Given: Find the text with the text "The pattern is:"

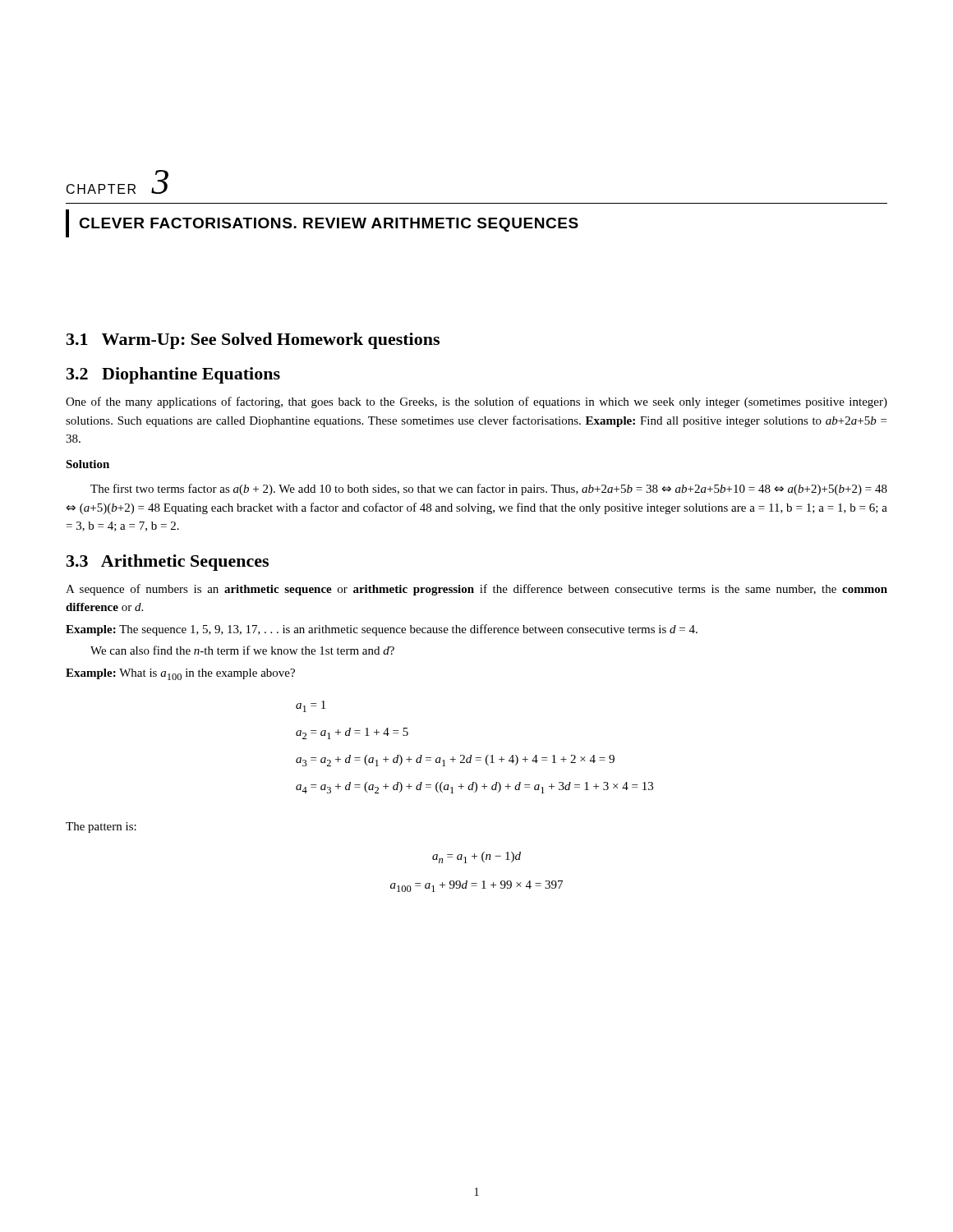Looking at the screenshot, I should pyautogui.click(x=101, y=826).
